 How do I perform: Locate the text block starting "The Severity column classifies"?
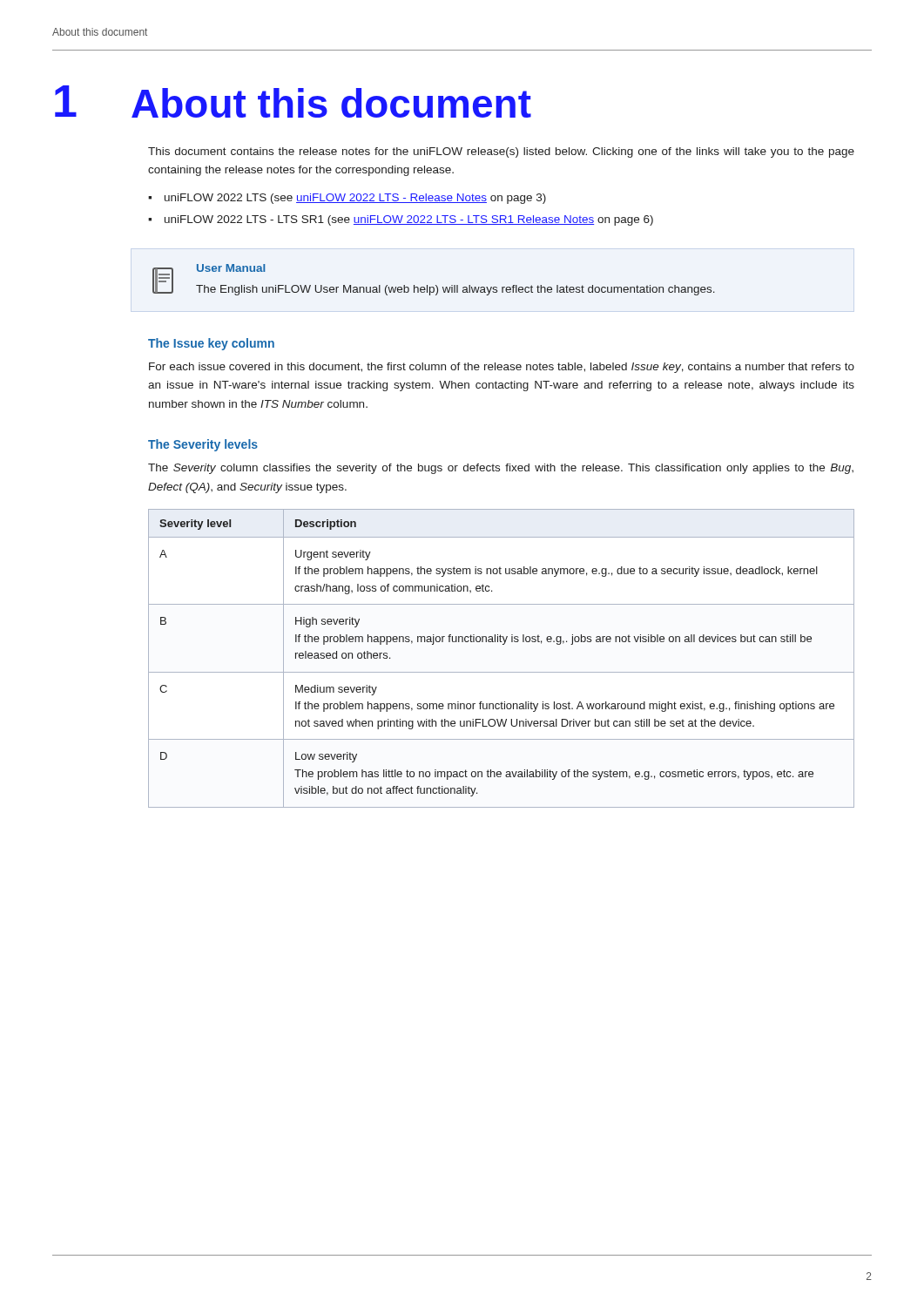[501, 477]
